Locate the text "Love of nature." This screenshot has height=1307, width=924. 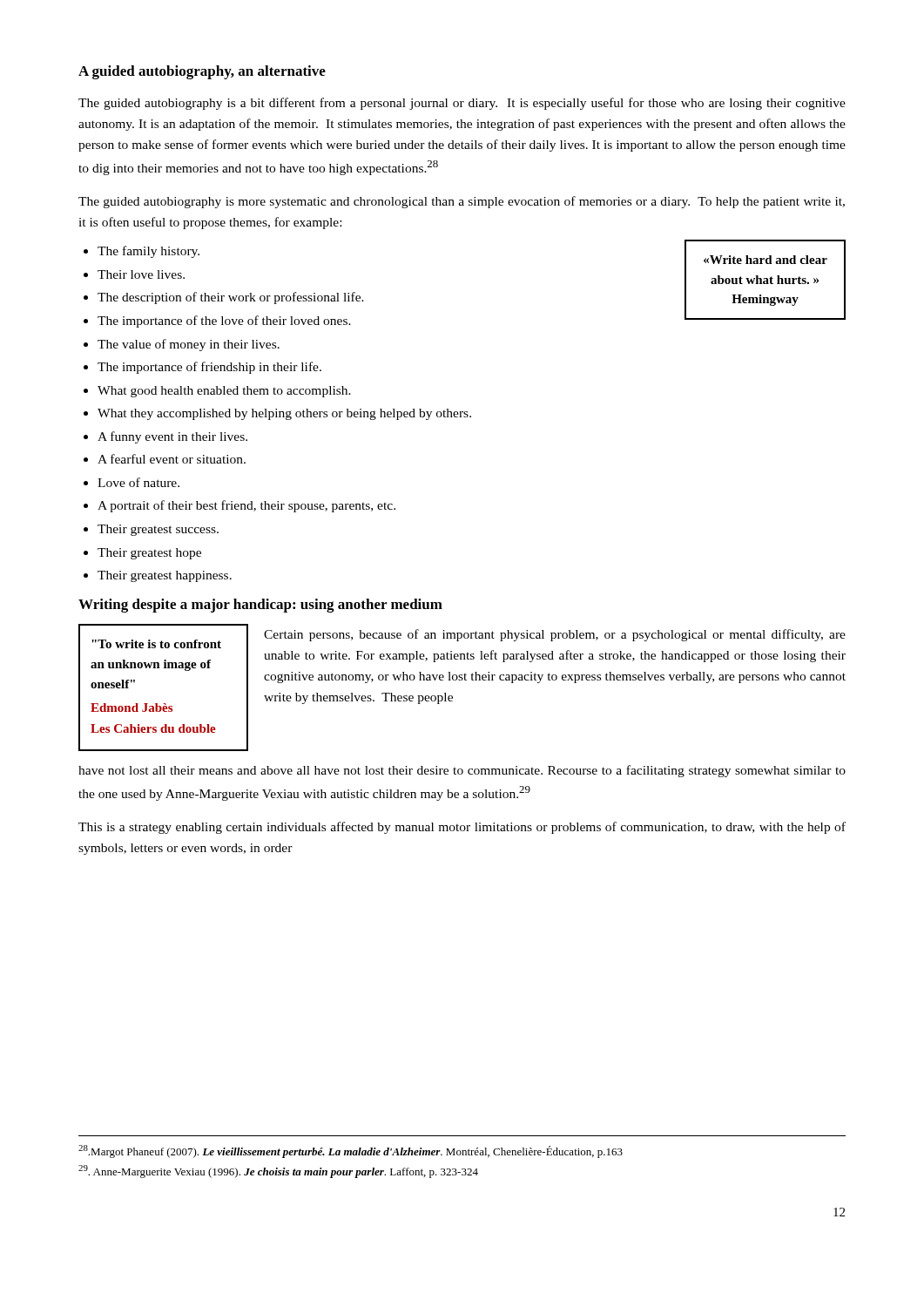tap(139, 482)
